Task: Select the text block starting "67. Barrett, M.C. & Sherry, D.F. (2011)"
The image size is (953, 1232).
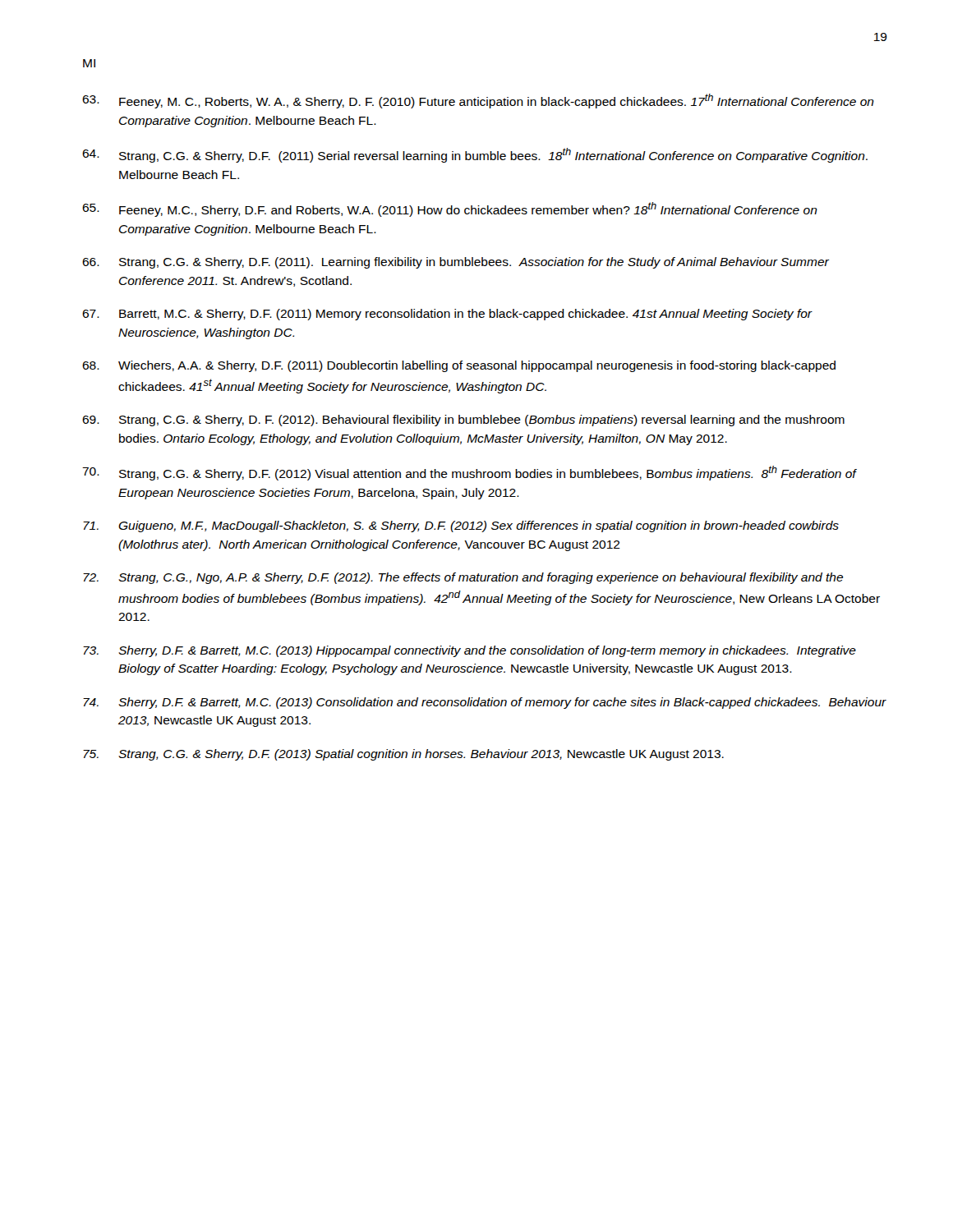Action: coord(485,323)
